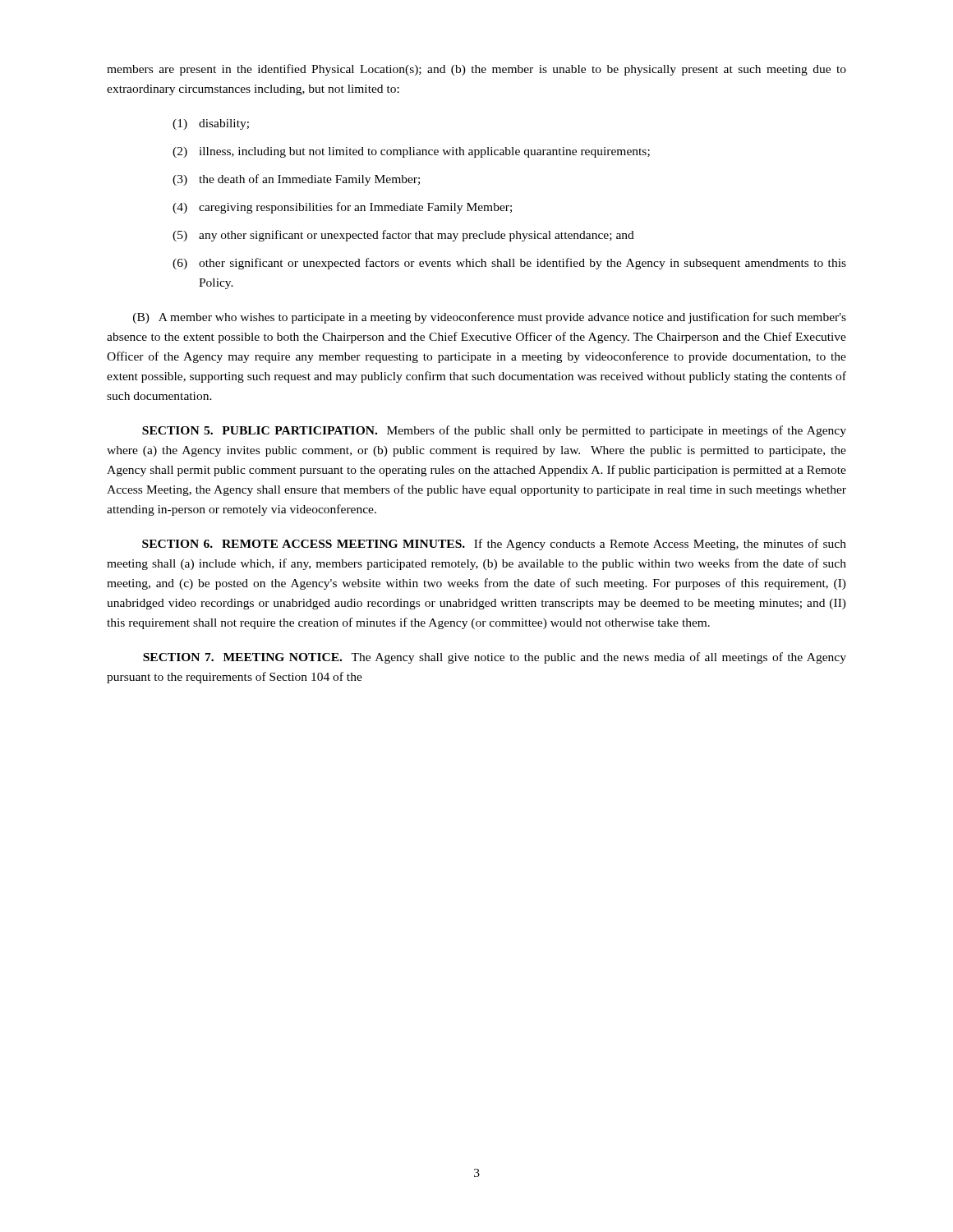Image resolution: width=953 pixels, height=1232 pixels.
Task: Locate the block of text that opens with "(6) other significant"
Action: point(509,273)
